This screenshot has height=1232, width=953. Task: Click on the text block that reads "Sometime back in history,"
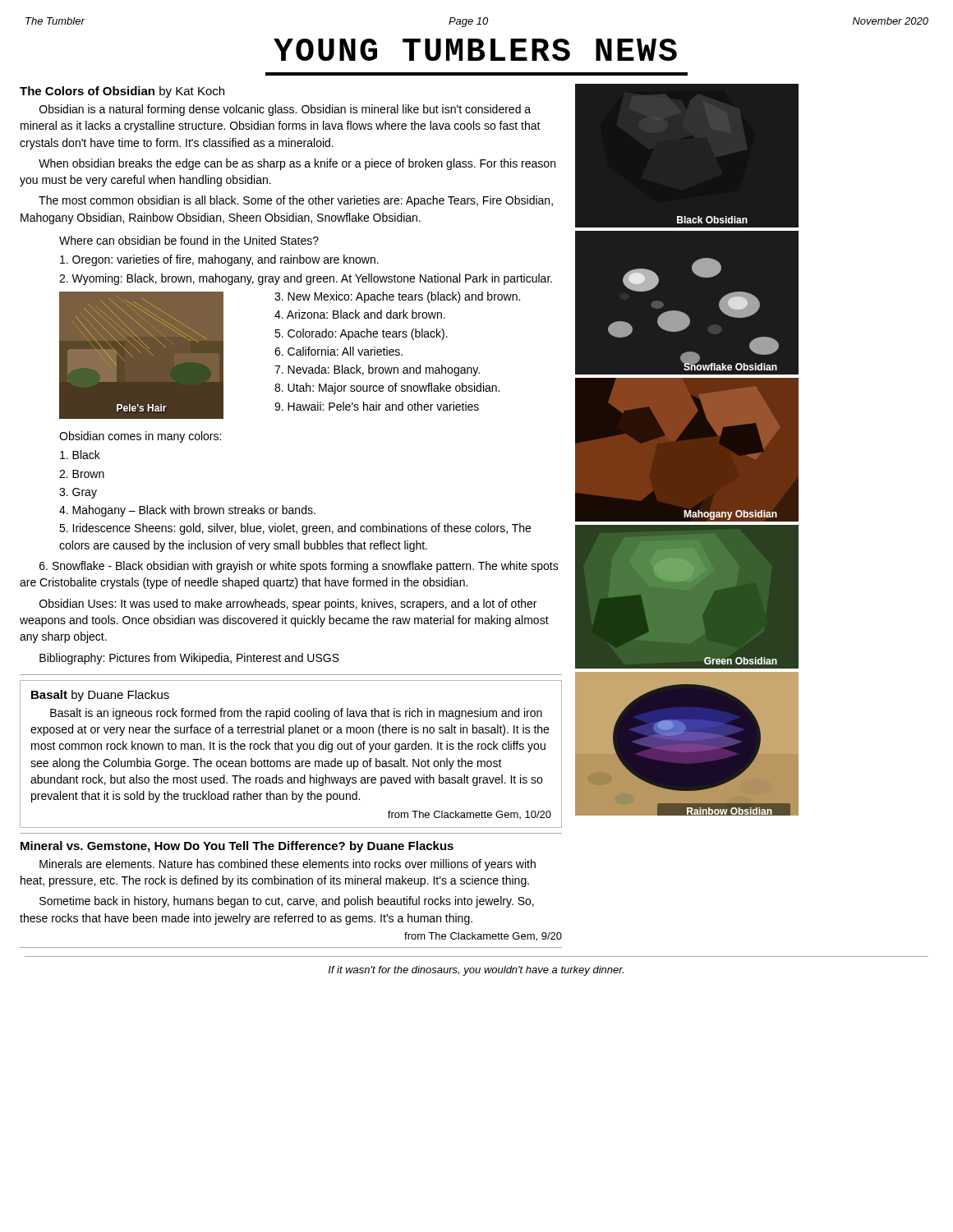coord(277,909)
